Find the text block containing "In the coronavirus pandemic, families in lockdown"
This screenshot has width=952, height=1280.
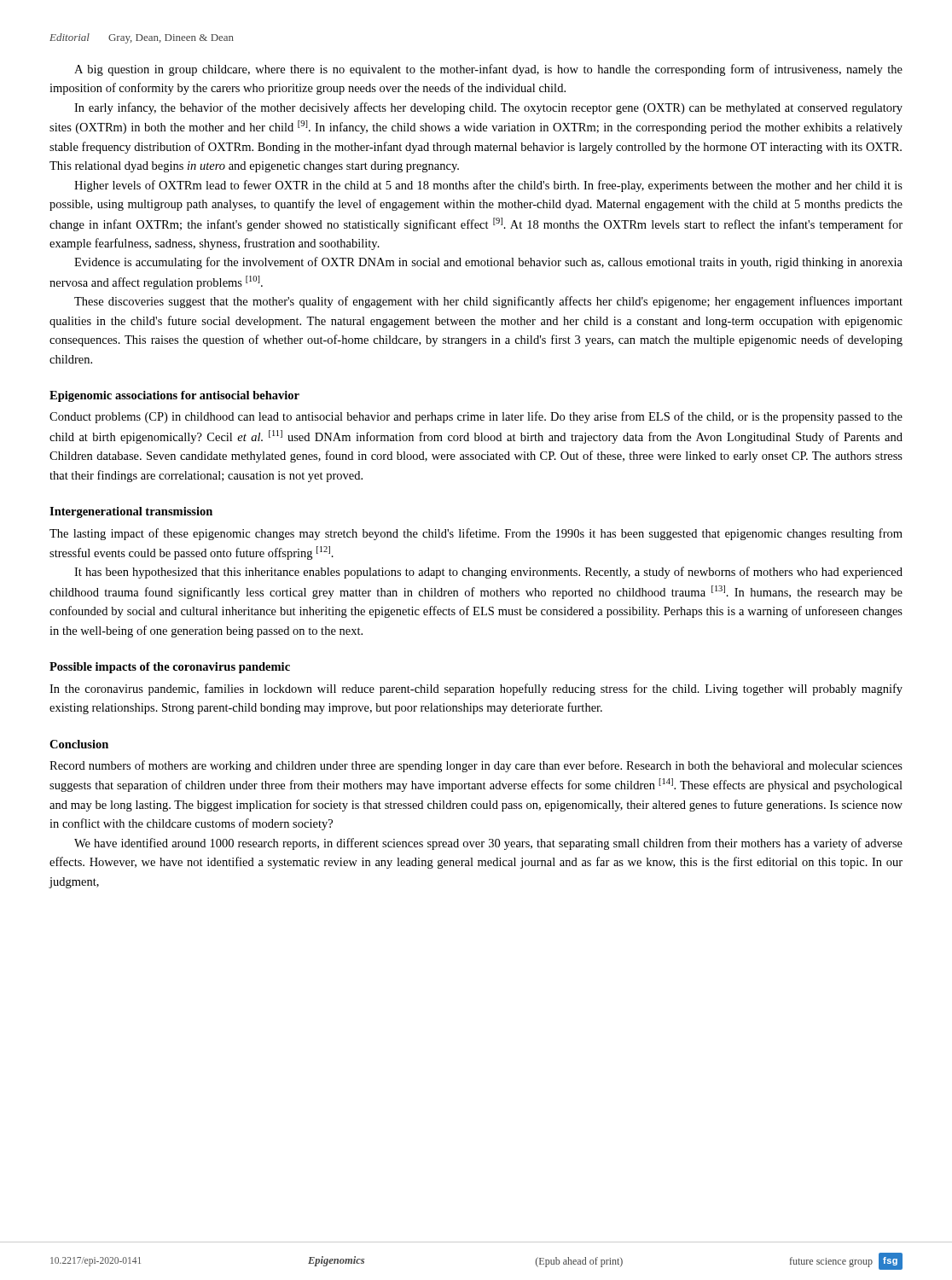(476, 698)
